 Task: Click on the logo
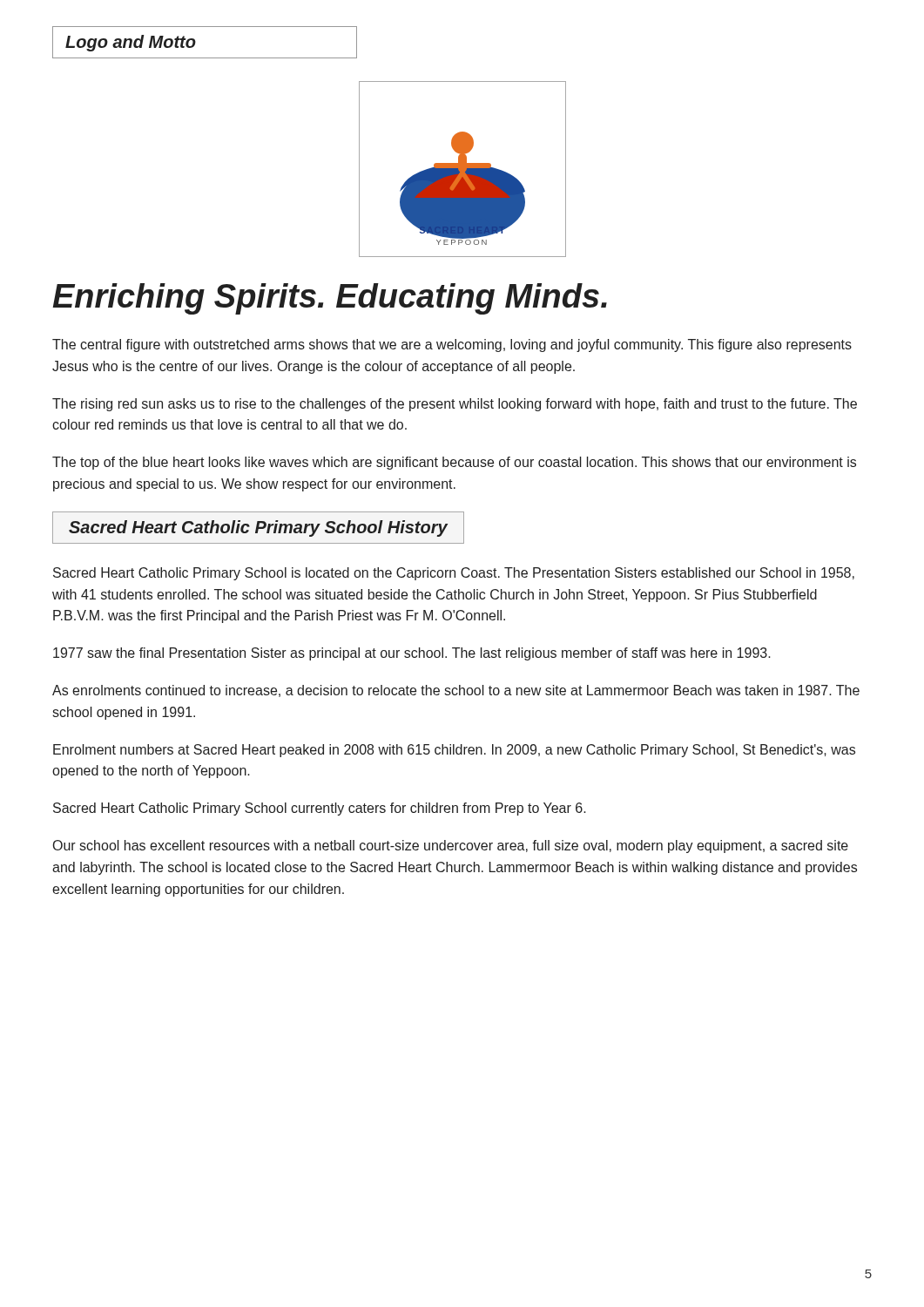pos(462,169)
